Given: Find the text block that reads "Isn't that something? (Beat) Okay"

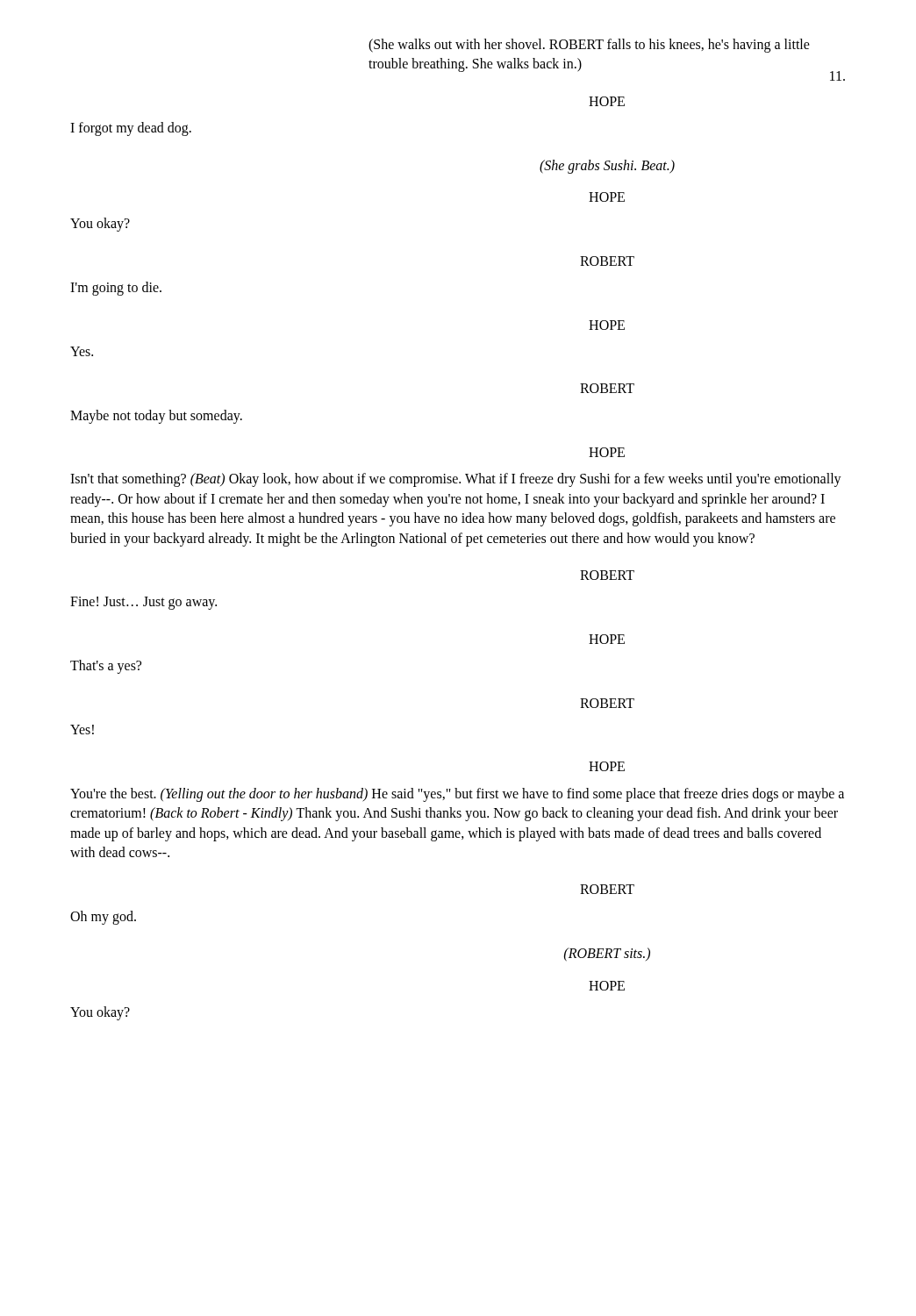Looking at the screenshot, I should [x=456, y=508].
